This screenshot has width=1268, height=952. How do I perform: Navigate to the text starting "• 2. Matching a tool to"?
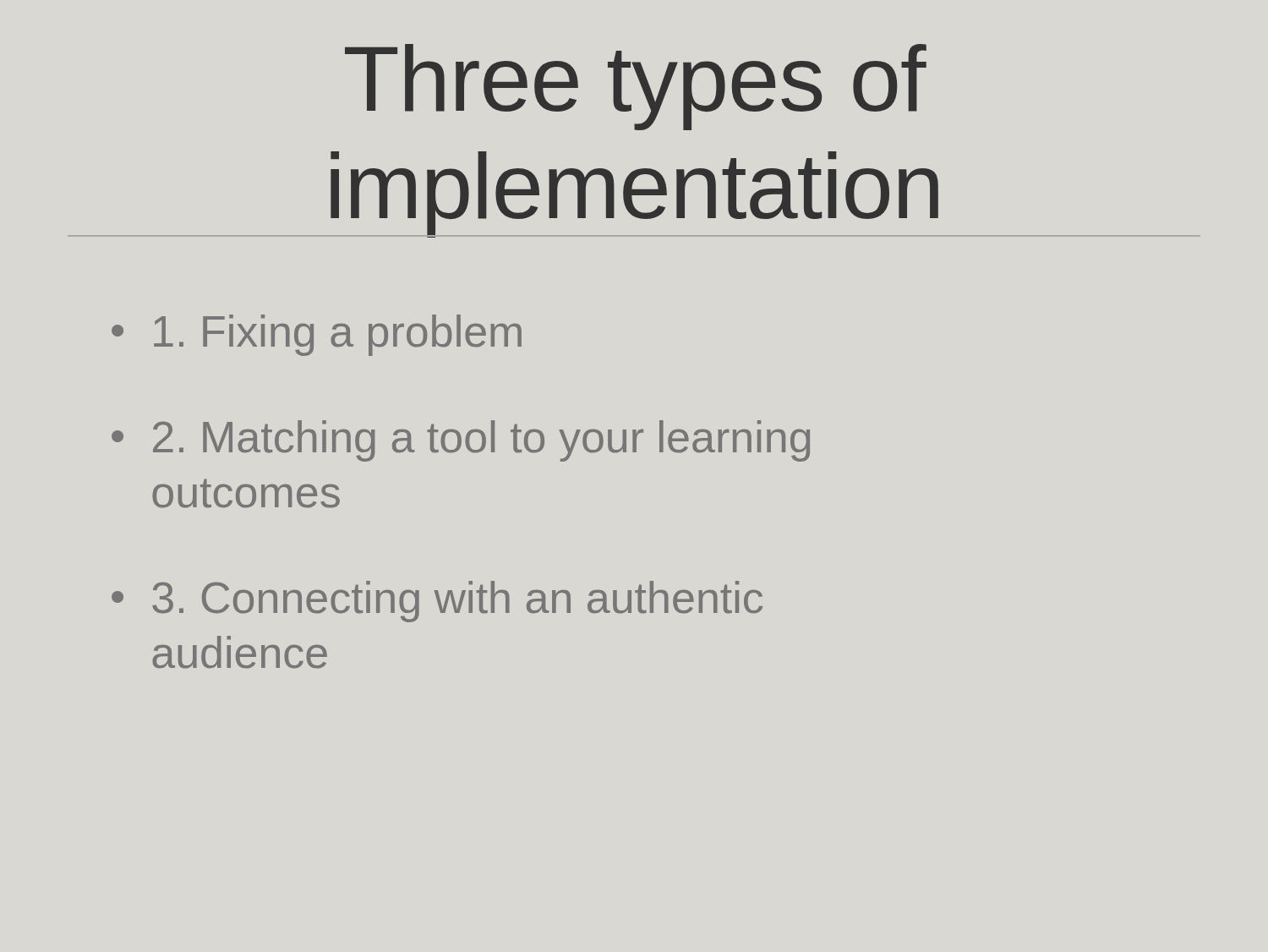(461, 465)
